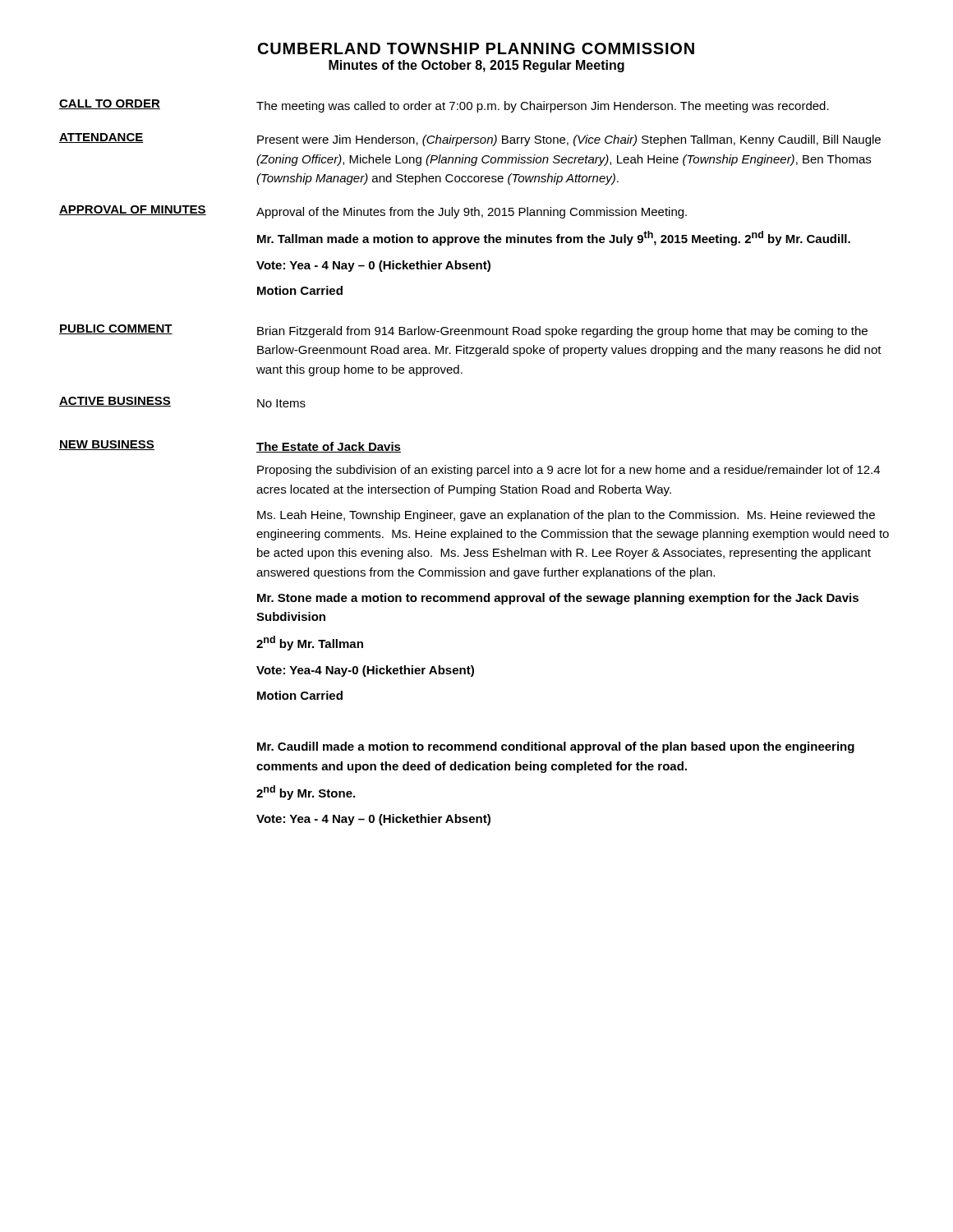Click where it says "ACTIVE BUSINESS"
Image resolution: width=953 pixels, height=1232 pixels.
coord(115,400)
